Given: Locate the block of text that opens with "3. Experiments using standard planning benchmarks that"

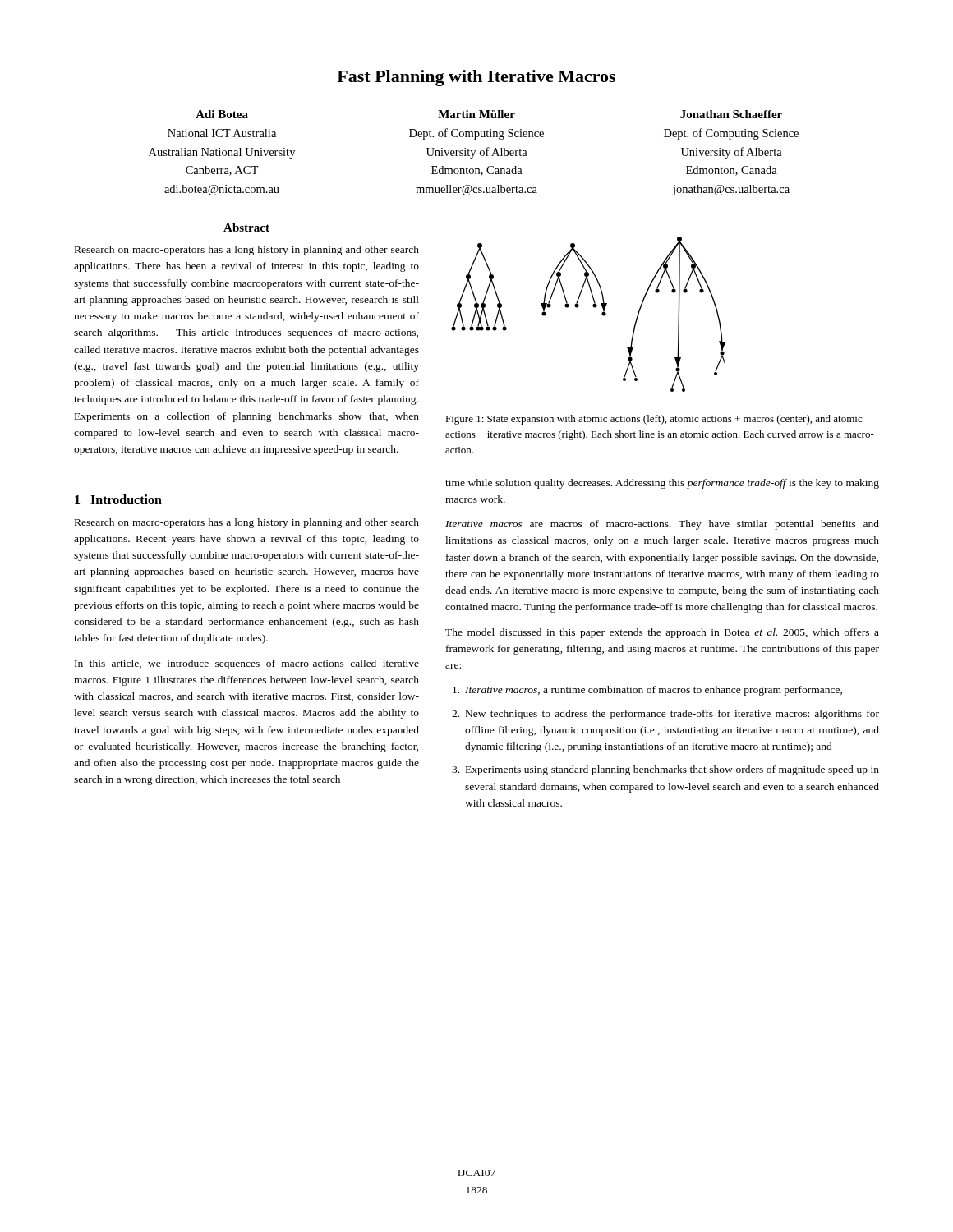Looking at the screenshot, I should tap(662, 787).
